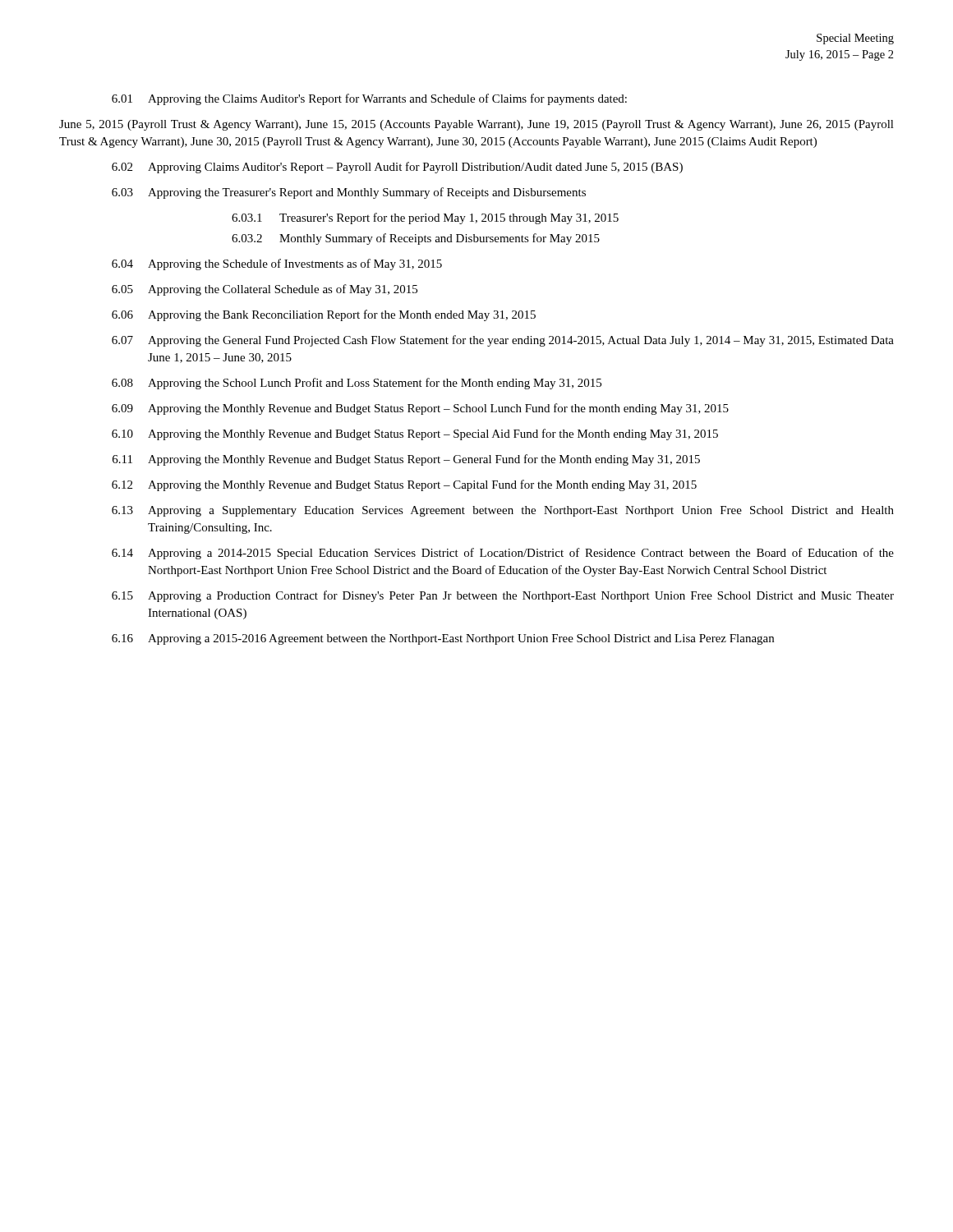Point to the text starting "6.14 Approving a 2014-2015"
The image size is (953, 1232).
tap(476, 562)
